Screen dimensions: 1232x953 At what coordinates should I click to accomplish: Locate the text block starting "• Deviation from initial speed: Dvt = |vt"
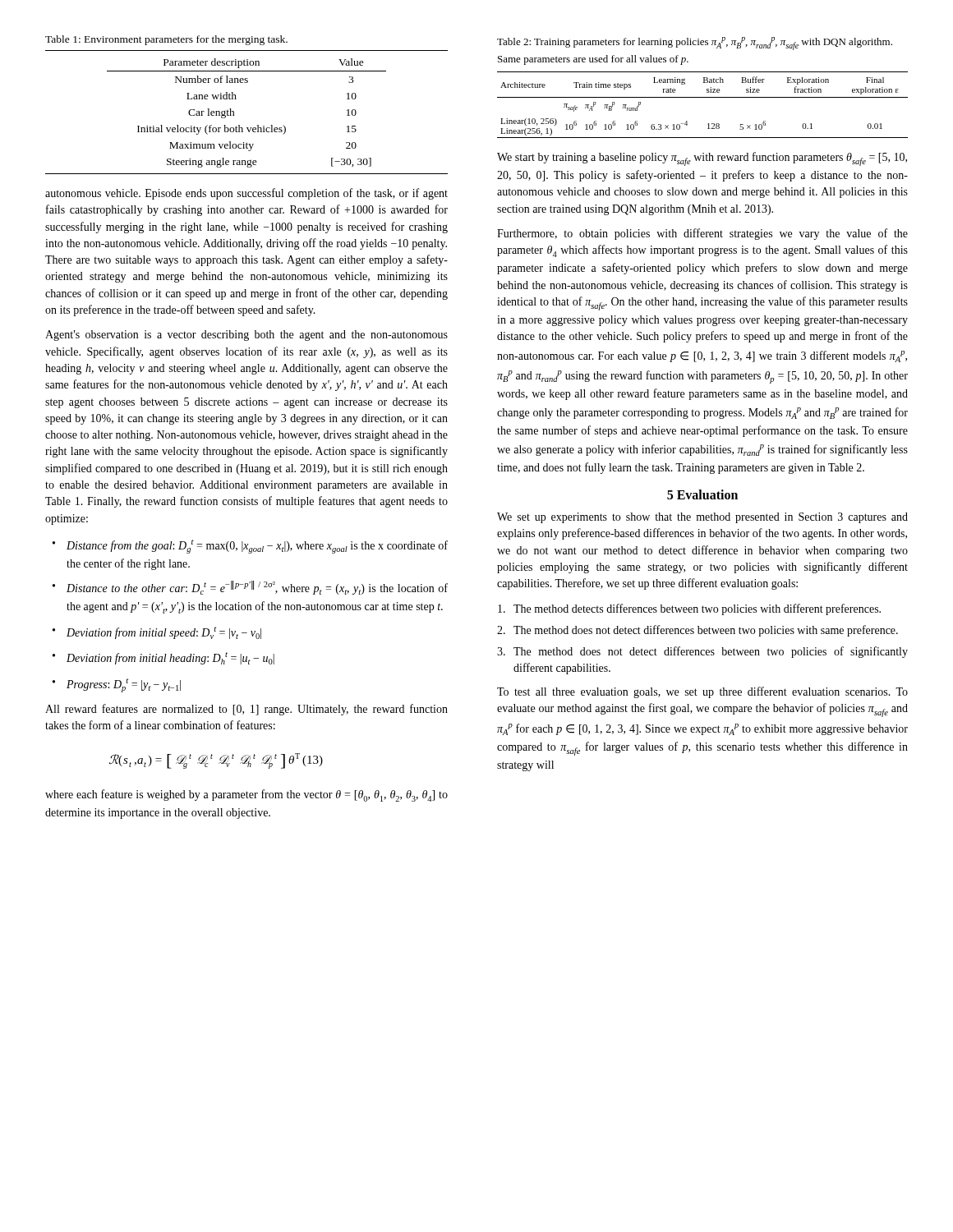250,632
